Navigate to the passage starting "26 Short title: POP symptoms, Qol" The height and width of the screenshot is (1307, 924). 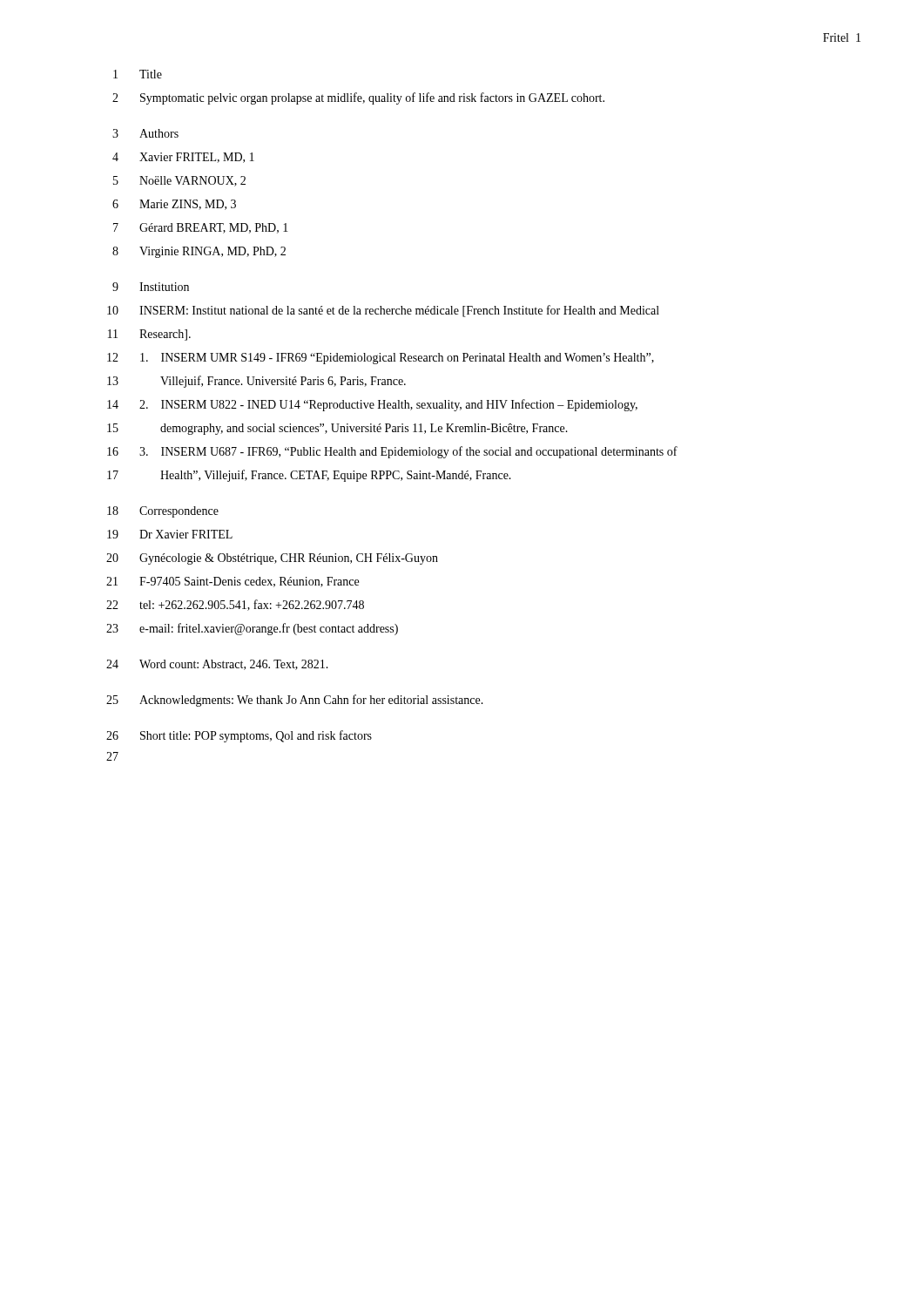tap(230, 736)
